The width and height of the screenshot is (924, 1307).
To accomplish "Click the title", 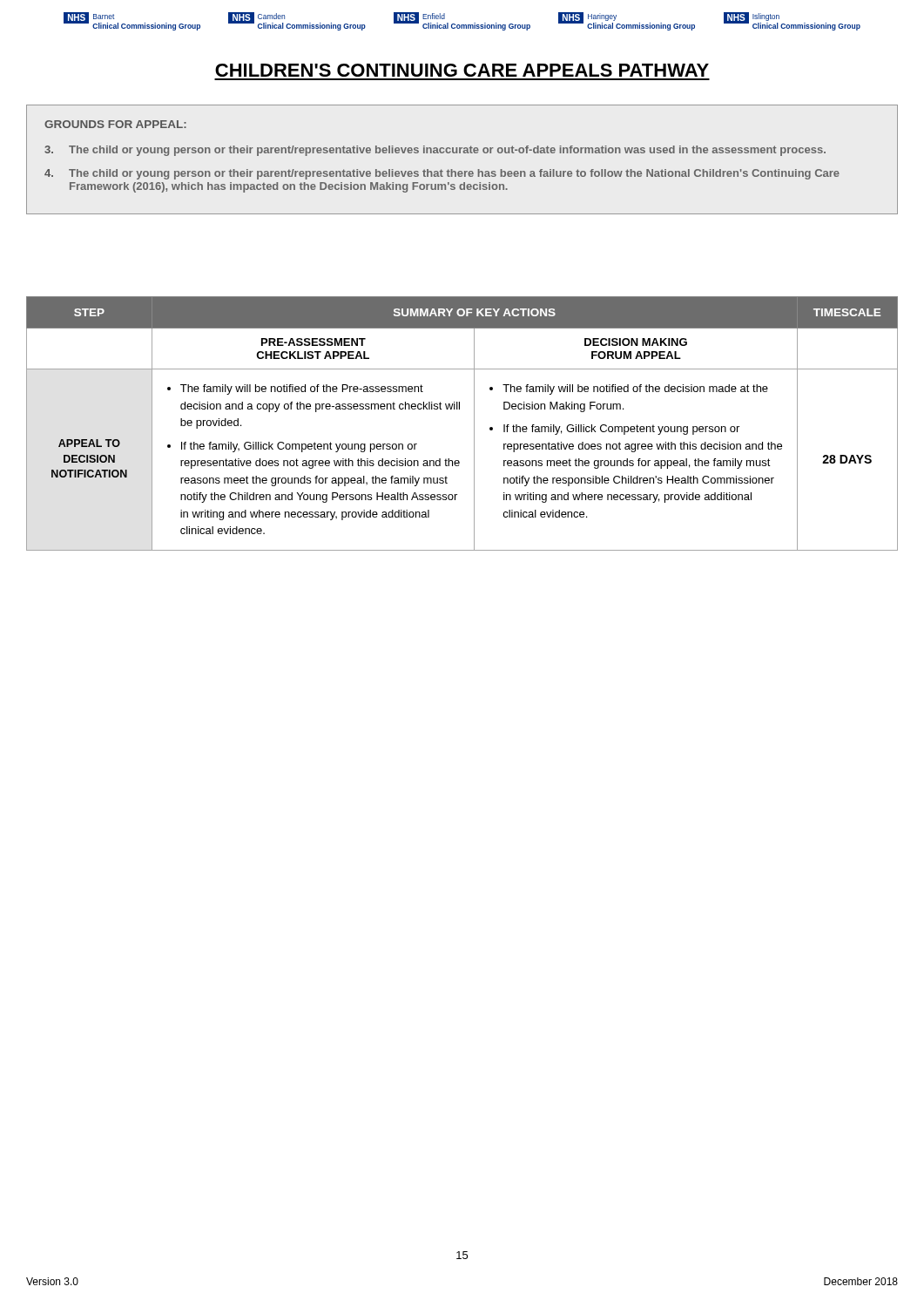I will point(462,71).
